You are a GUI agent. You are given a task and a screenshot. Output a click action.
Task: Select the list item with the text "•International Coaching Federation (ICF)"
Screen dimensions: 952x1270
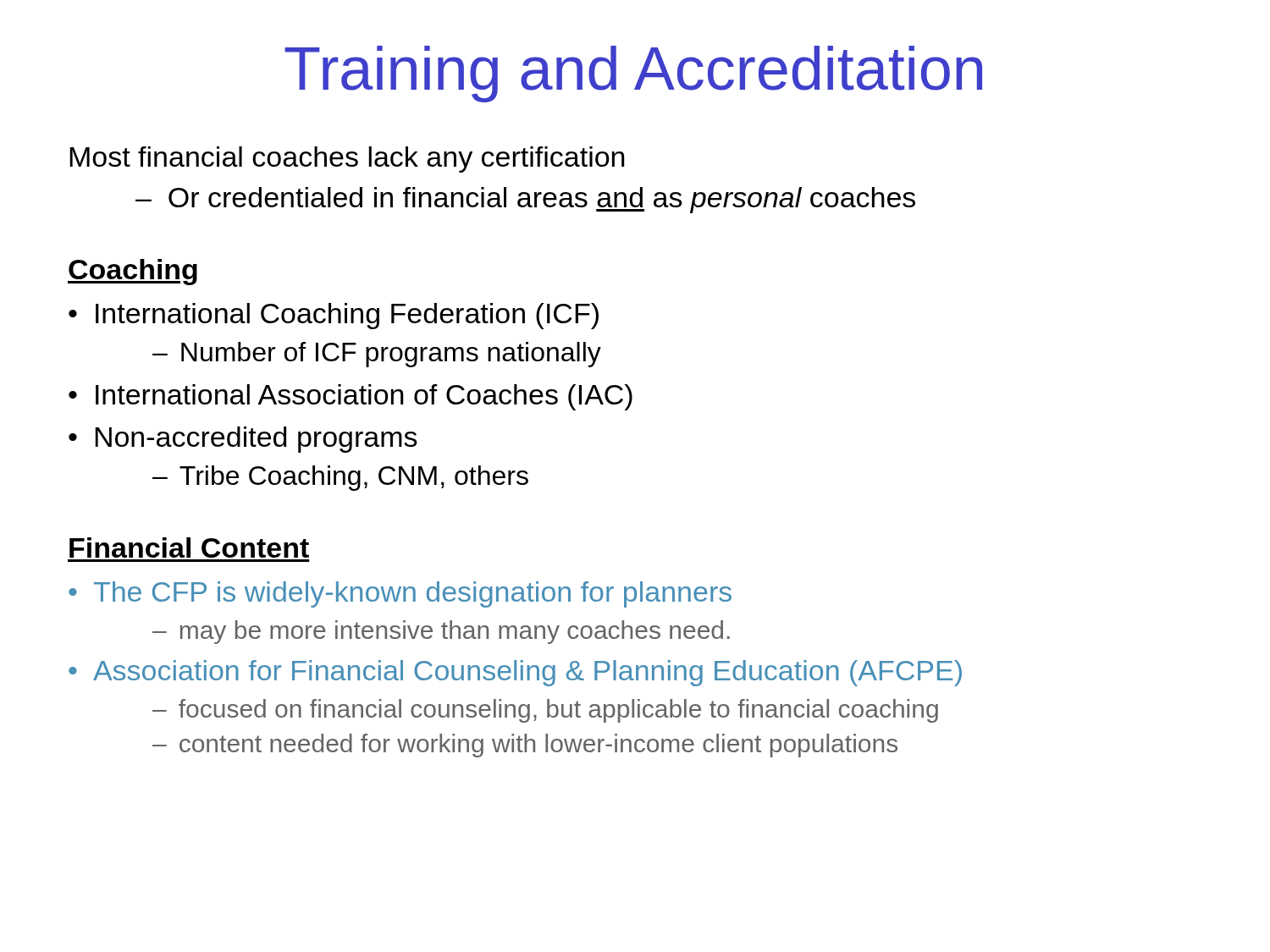coord(334,316)
